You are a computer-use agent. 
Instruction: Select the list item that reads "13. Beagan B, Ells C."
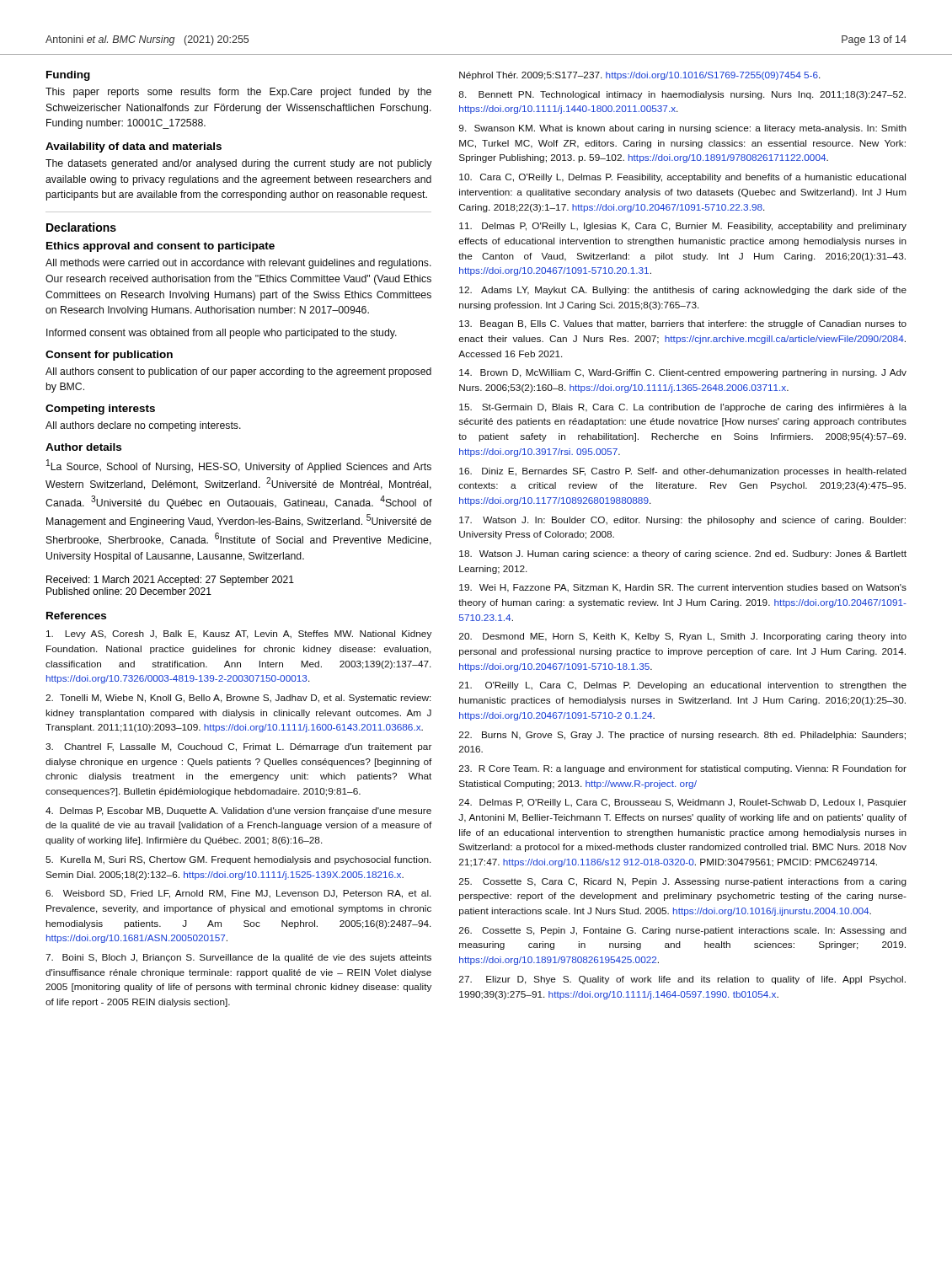tap(683, 339)
